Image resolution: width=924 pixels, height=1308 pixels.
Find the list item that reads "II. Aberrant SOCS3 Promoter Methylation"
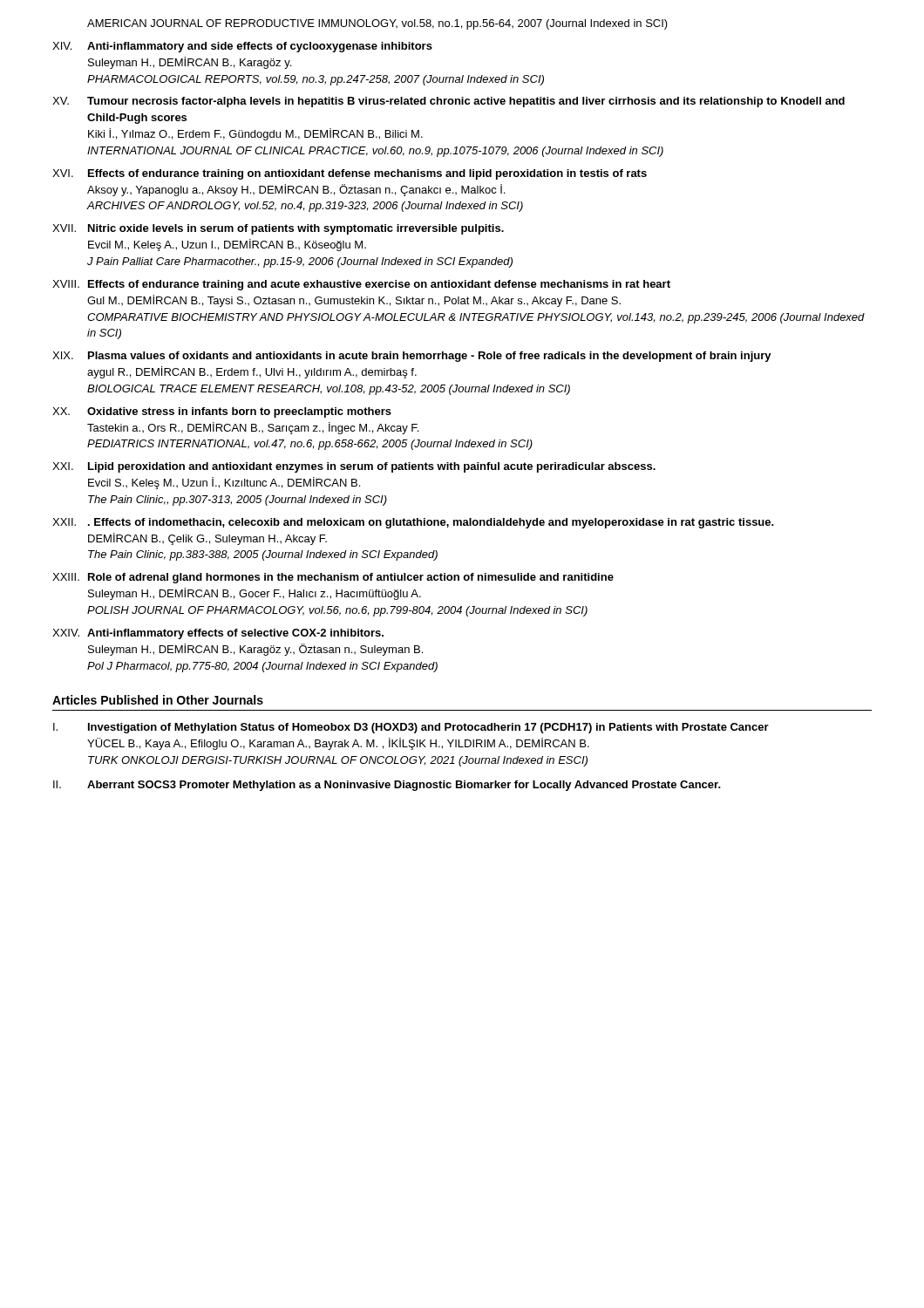462,785
